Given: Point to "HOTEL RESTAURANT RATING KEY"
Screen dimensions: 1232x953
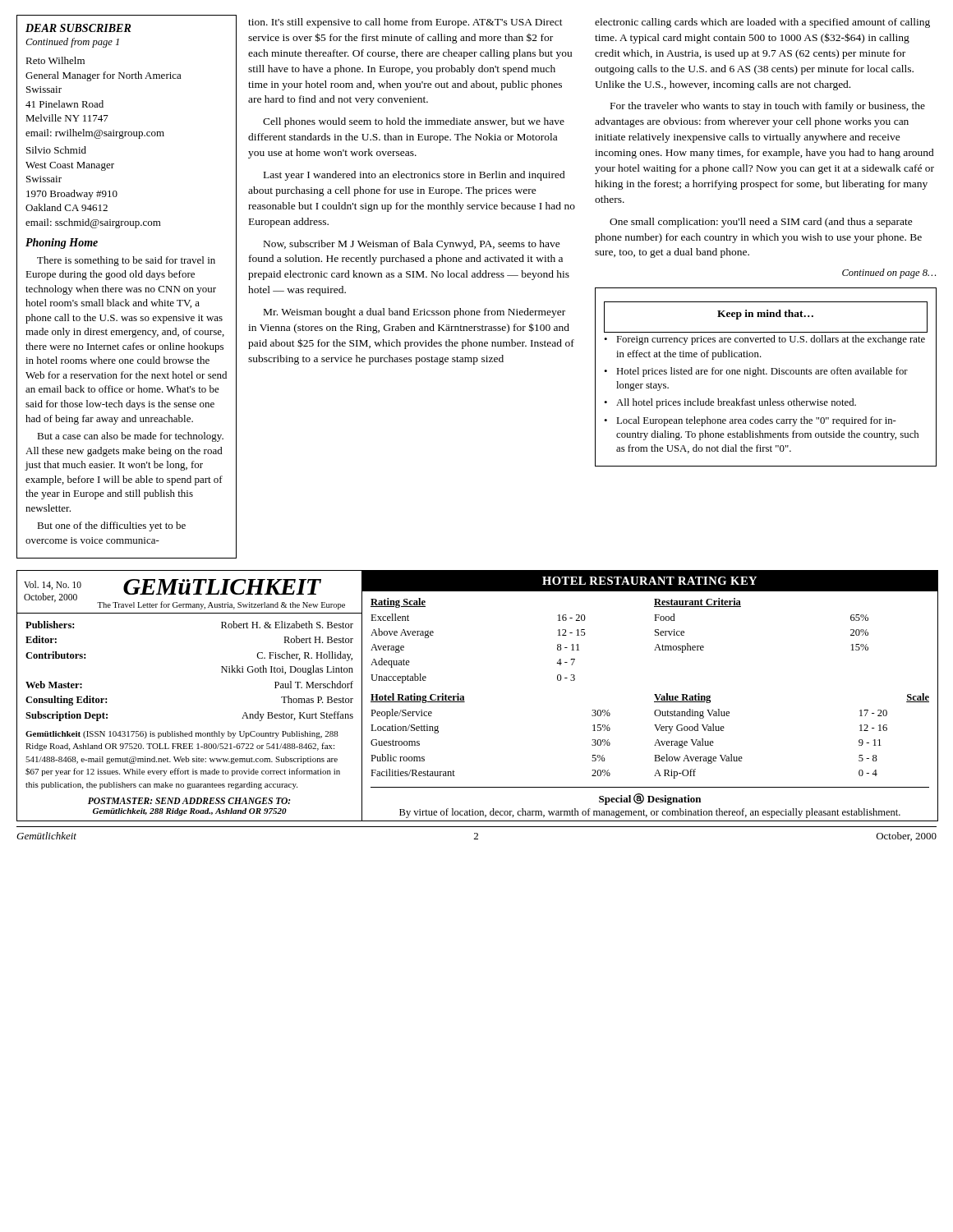Looking at the screenshot, I should [650, 580].
